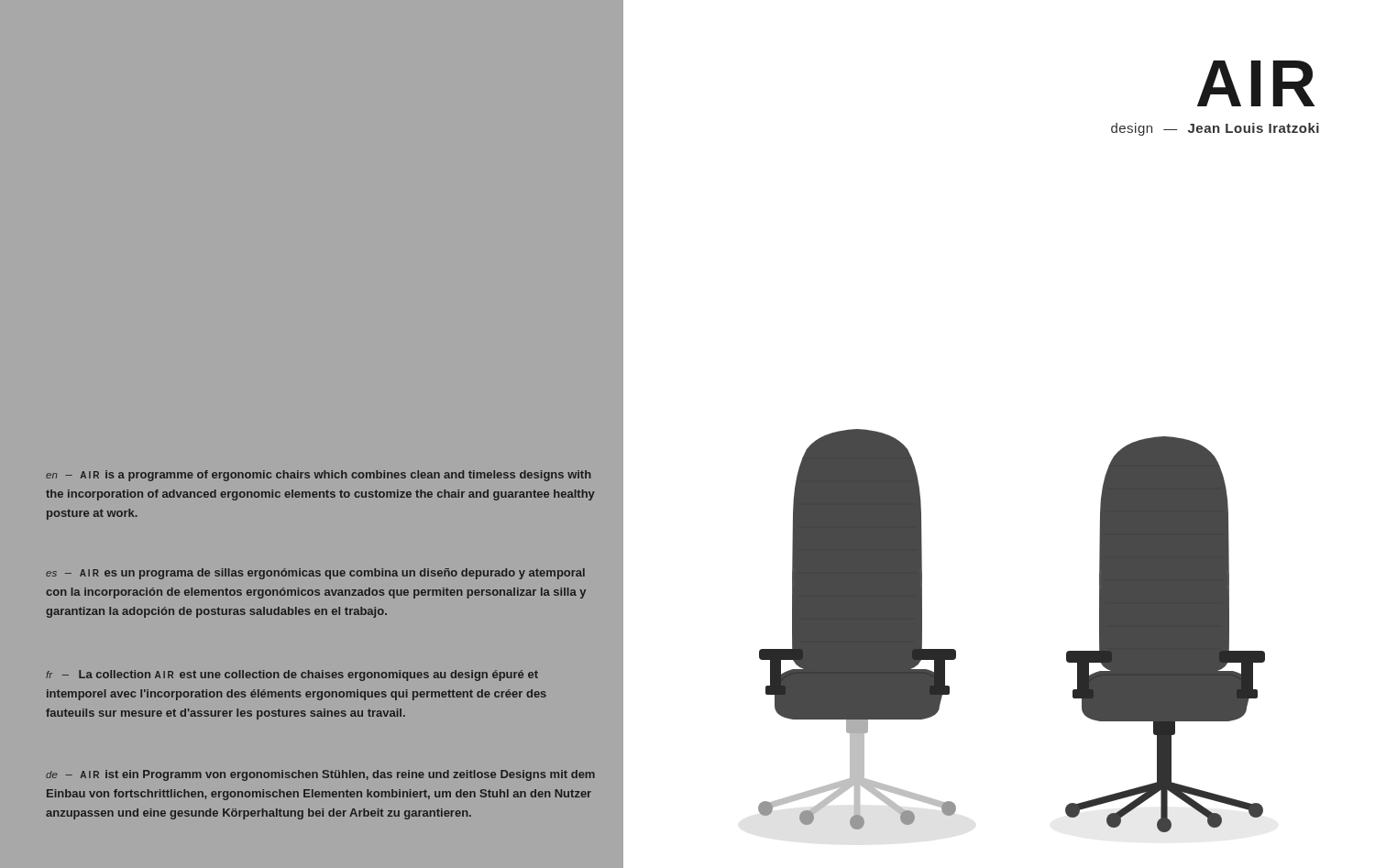Select the text block with the text "fr – La collection Air est une"
The height and width of the screenshot is (868, 1375).
click(x=296, y=693)
